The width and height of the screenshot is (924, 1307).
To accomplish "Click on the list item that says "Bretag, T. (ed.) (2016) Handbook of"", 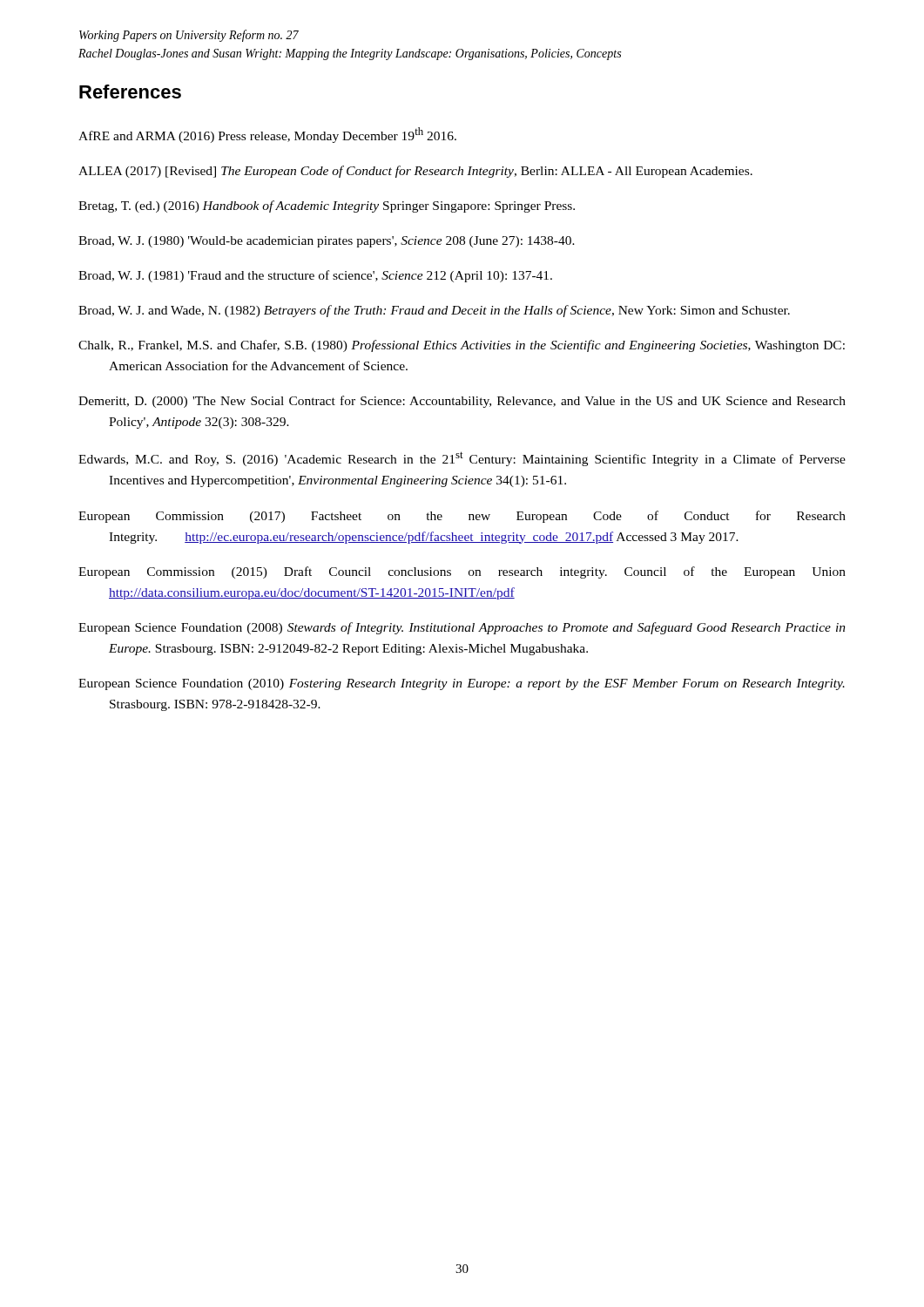I will tap(327, 205).
